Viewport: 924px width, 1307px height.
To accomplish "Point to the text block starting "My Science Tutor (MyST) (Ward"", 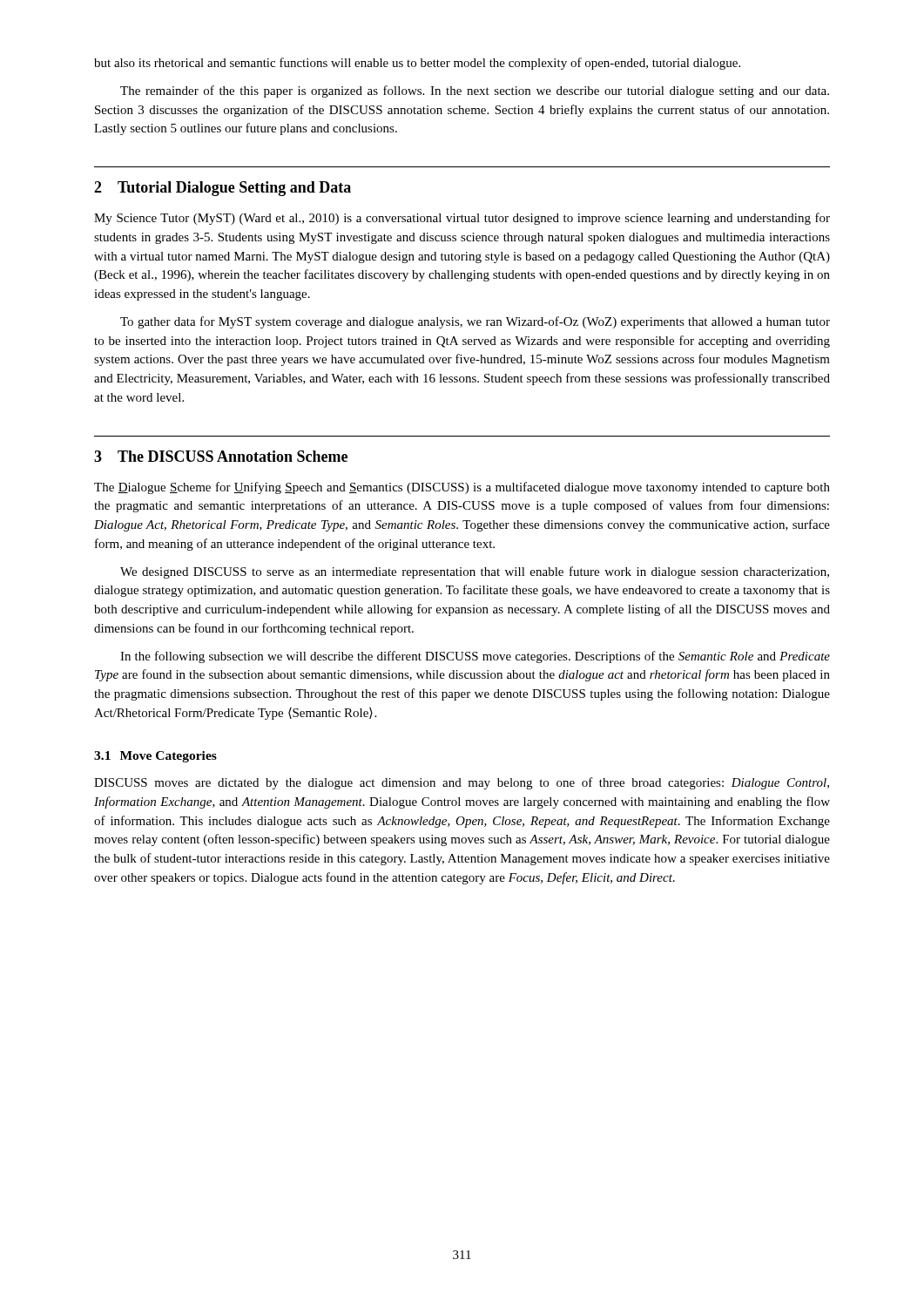I will [x=462, y=219].
